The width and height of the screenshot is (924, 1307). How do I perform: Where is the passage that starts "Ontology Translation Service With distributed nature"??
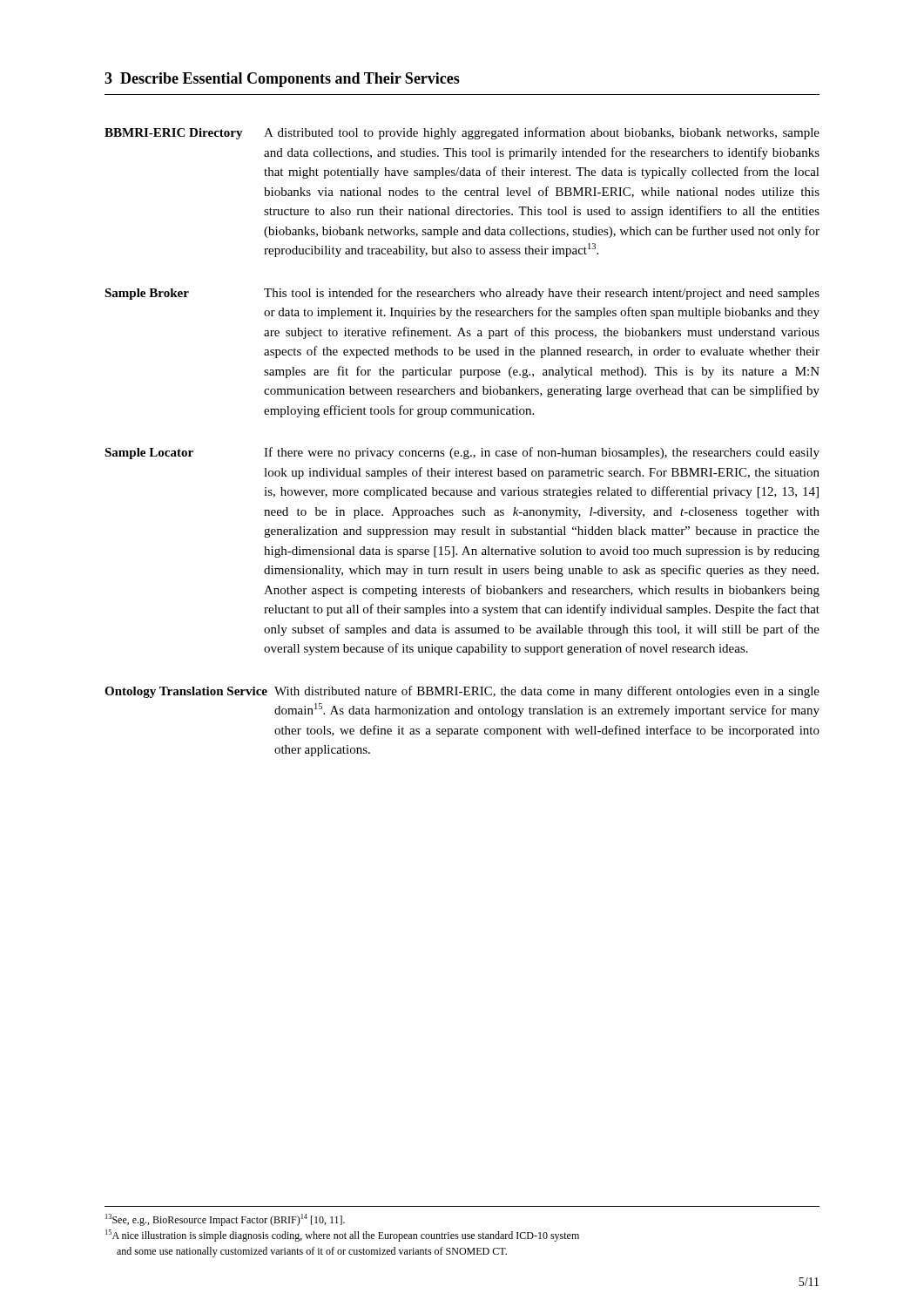pos(462,720)
